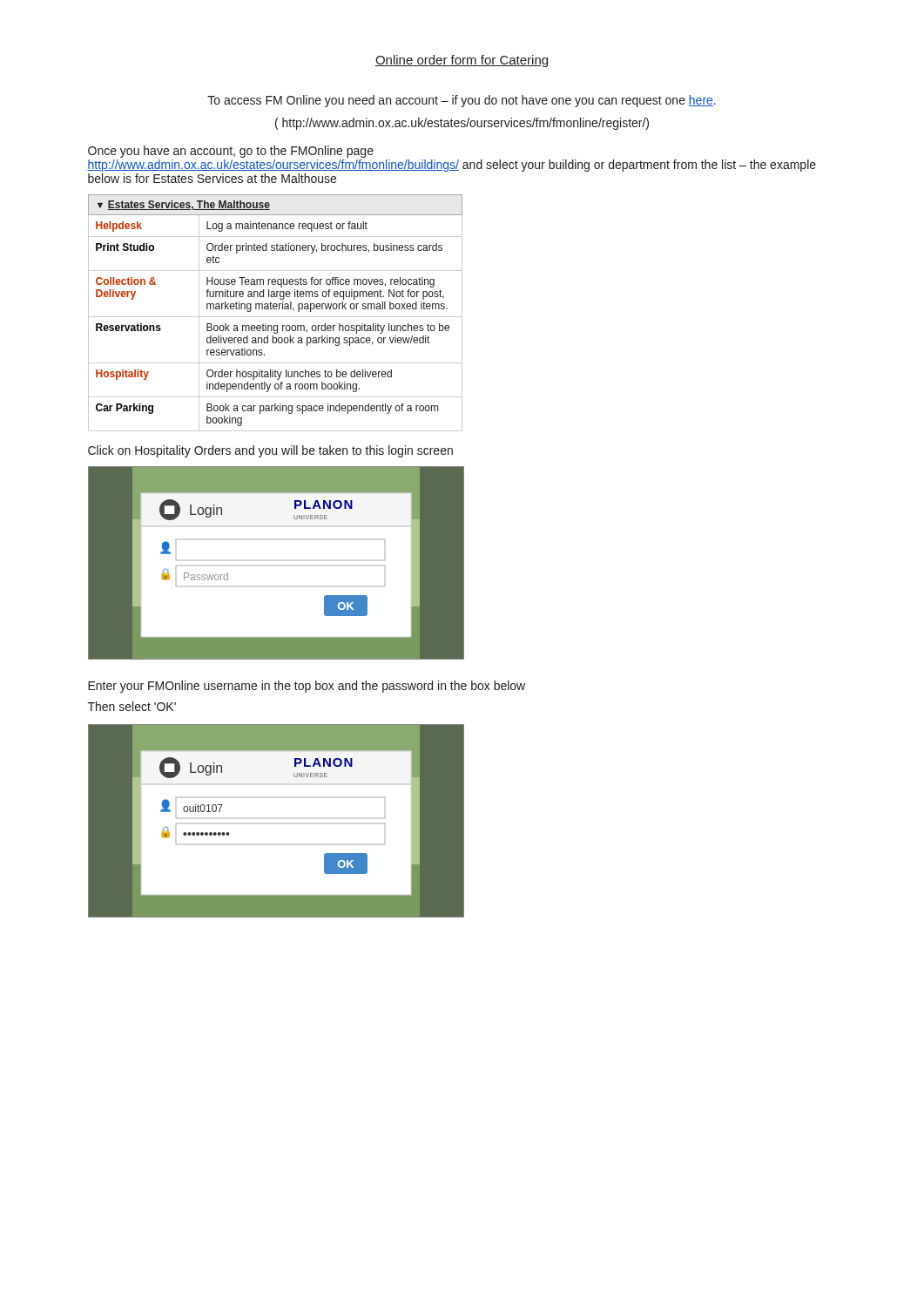Select the table that reads "Car Parking"
924x1307 pixels.
pos(462,313)
